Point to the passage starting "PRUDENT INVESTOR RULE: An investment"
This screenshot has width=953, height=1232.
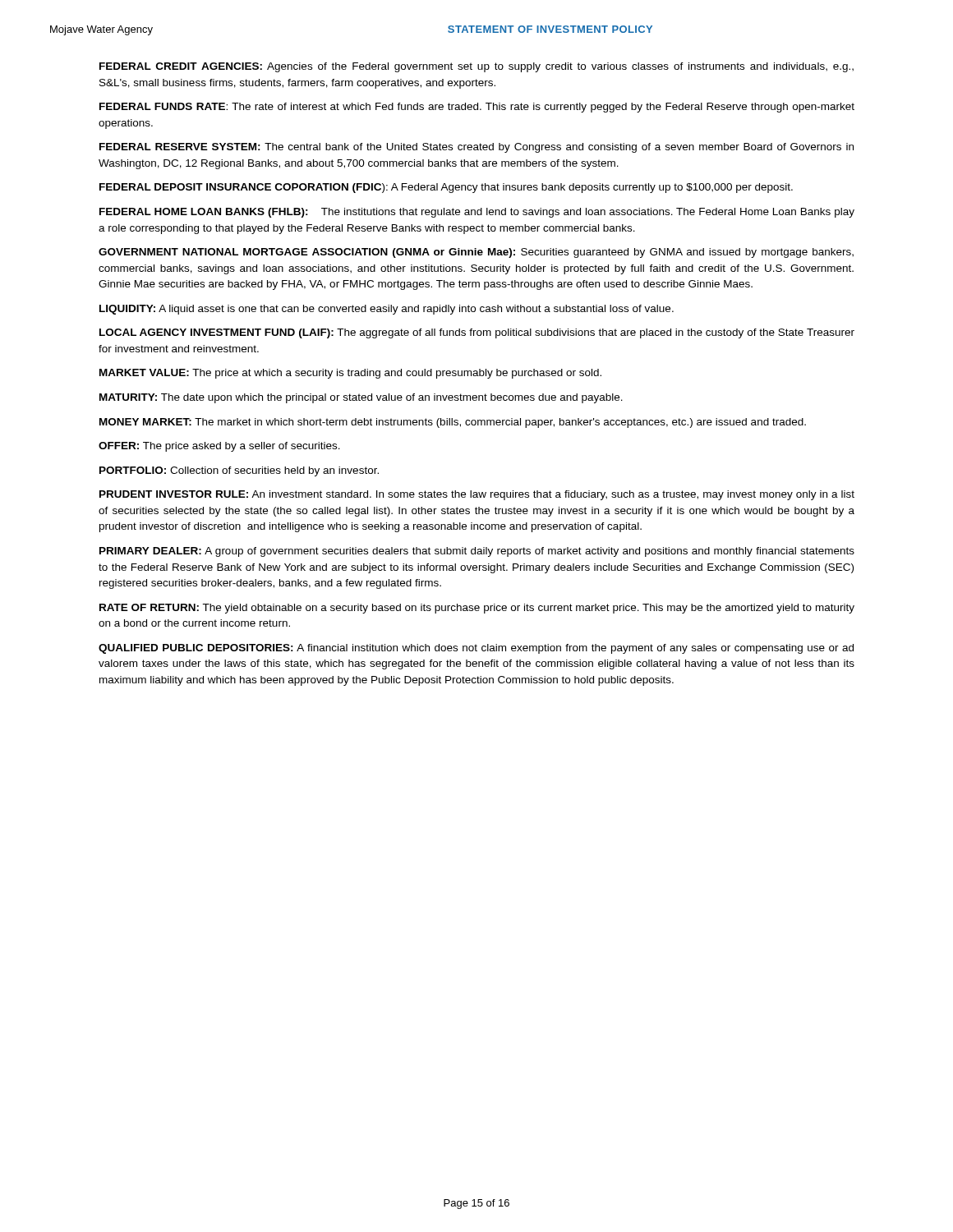pos(476,510)
